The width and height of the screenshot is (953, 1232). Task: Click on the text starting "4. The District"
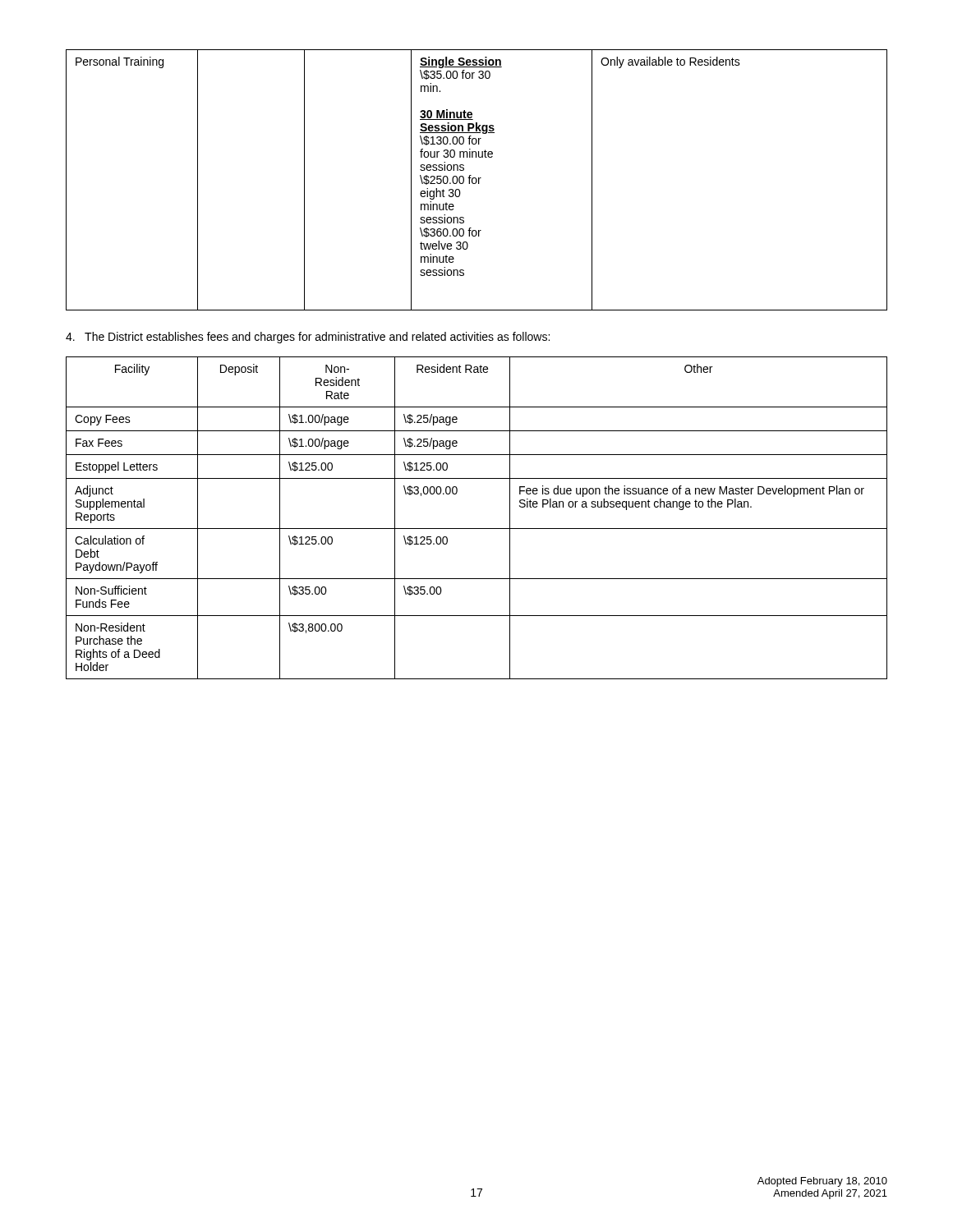(x=308, y=337)
